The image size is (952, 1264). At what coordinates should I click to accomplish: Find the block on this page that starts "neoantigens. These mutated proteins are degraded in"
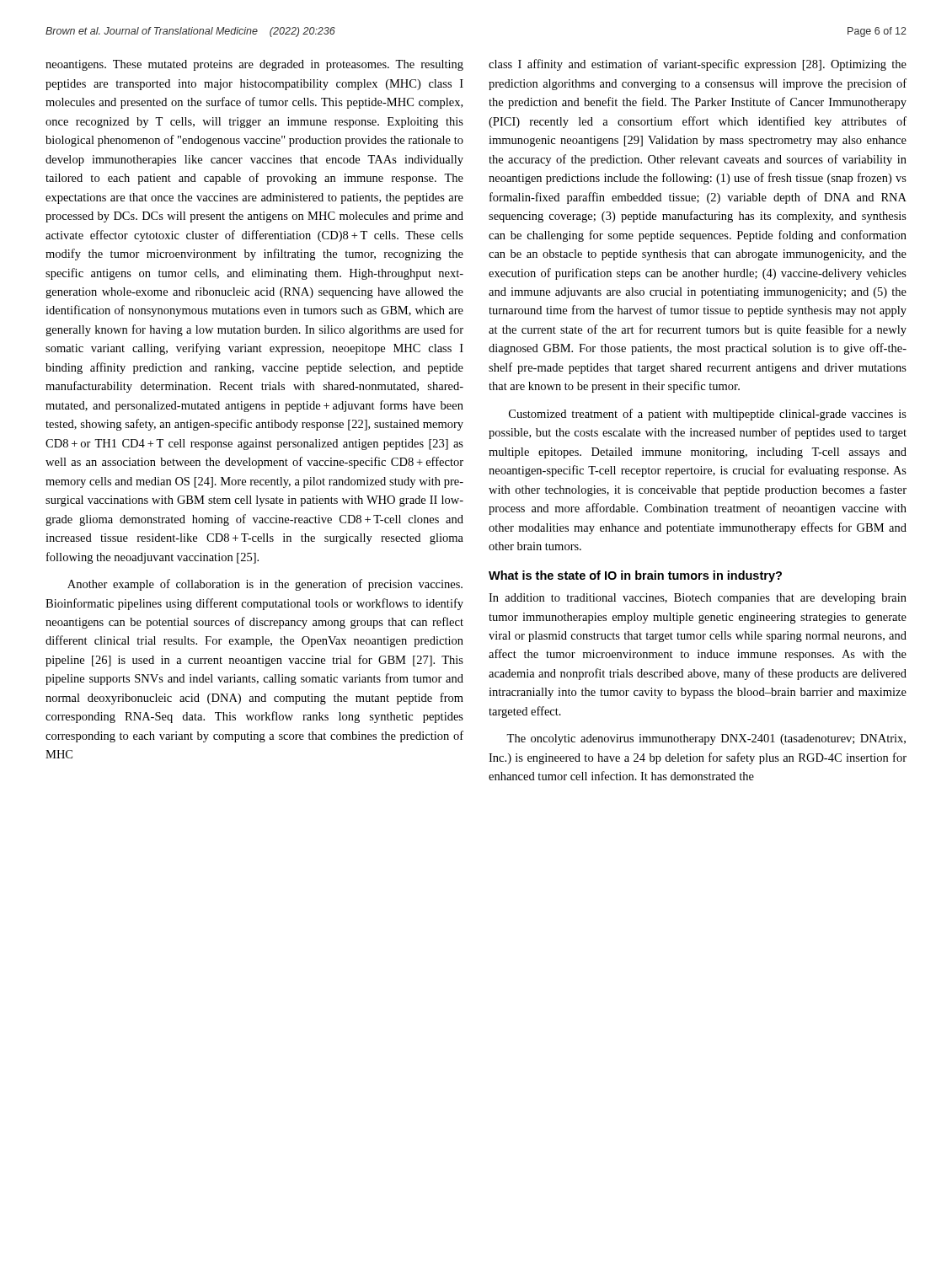point(254,311)
